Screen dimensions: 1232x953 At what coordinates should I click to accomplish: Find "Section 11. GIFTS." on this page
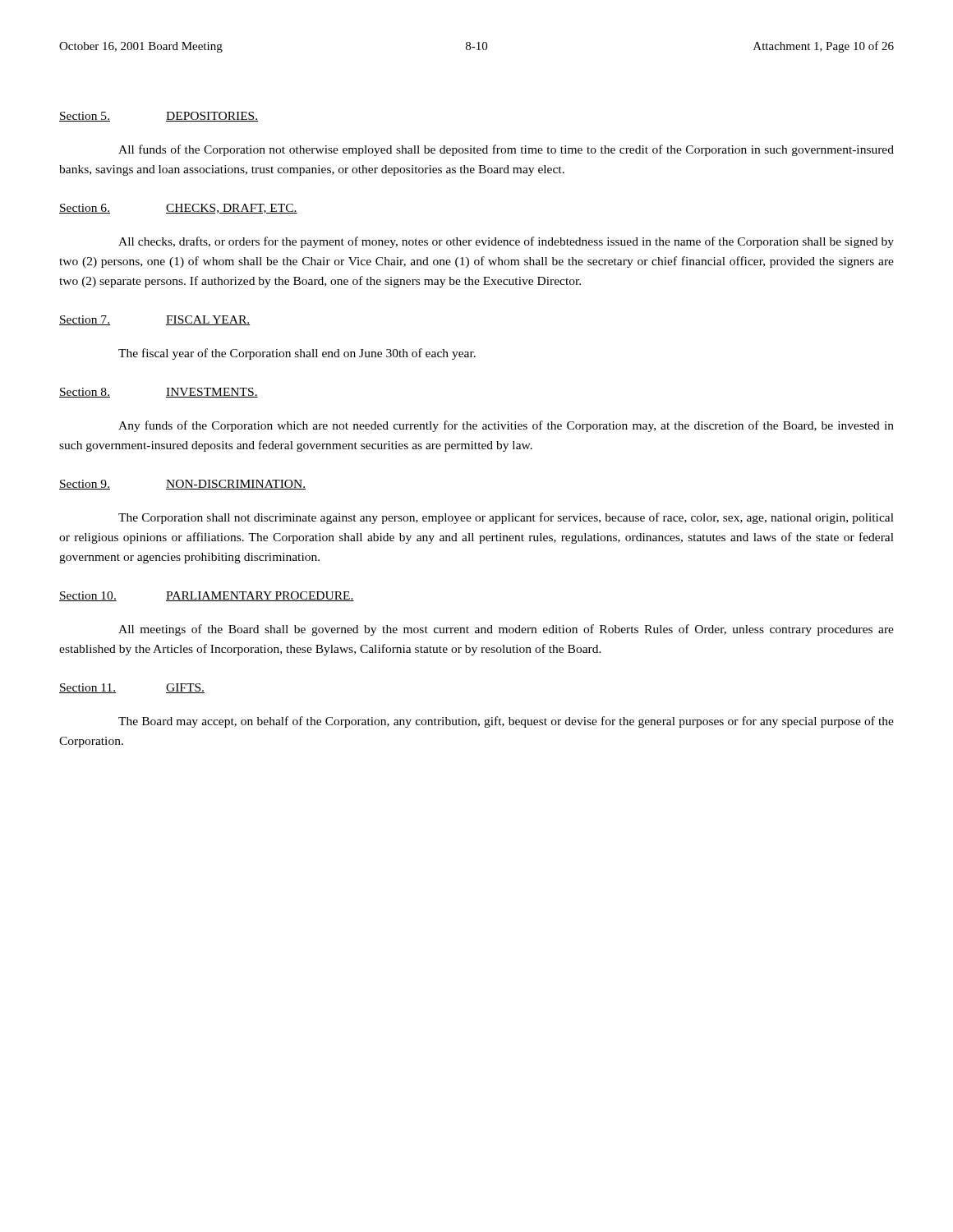tap(87, 687)
